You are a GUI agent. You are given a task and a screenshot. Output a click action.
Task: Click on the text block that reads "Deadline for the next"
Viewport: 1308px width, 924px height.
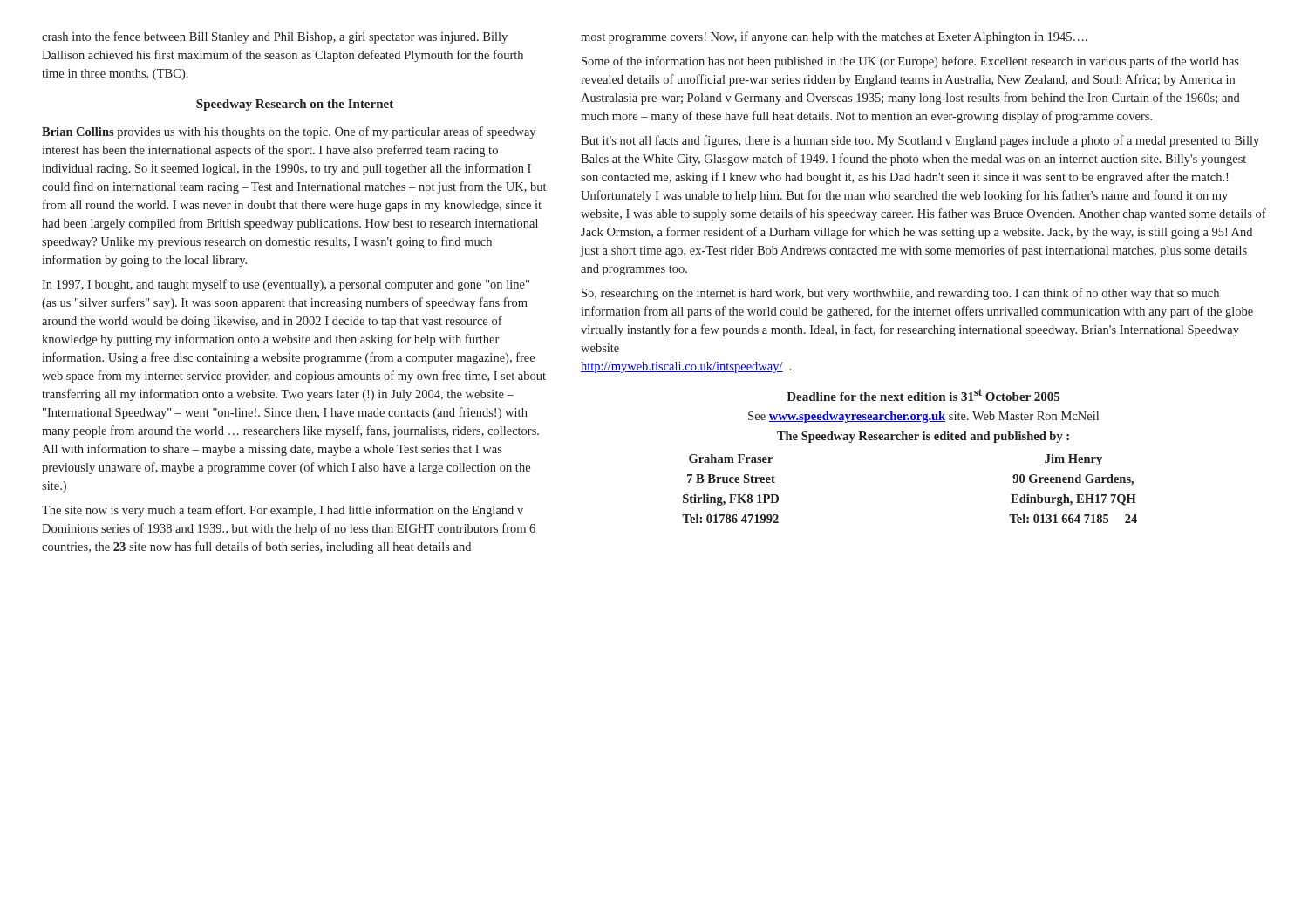(923, 395)
